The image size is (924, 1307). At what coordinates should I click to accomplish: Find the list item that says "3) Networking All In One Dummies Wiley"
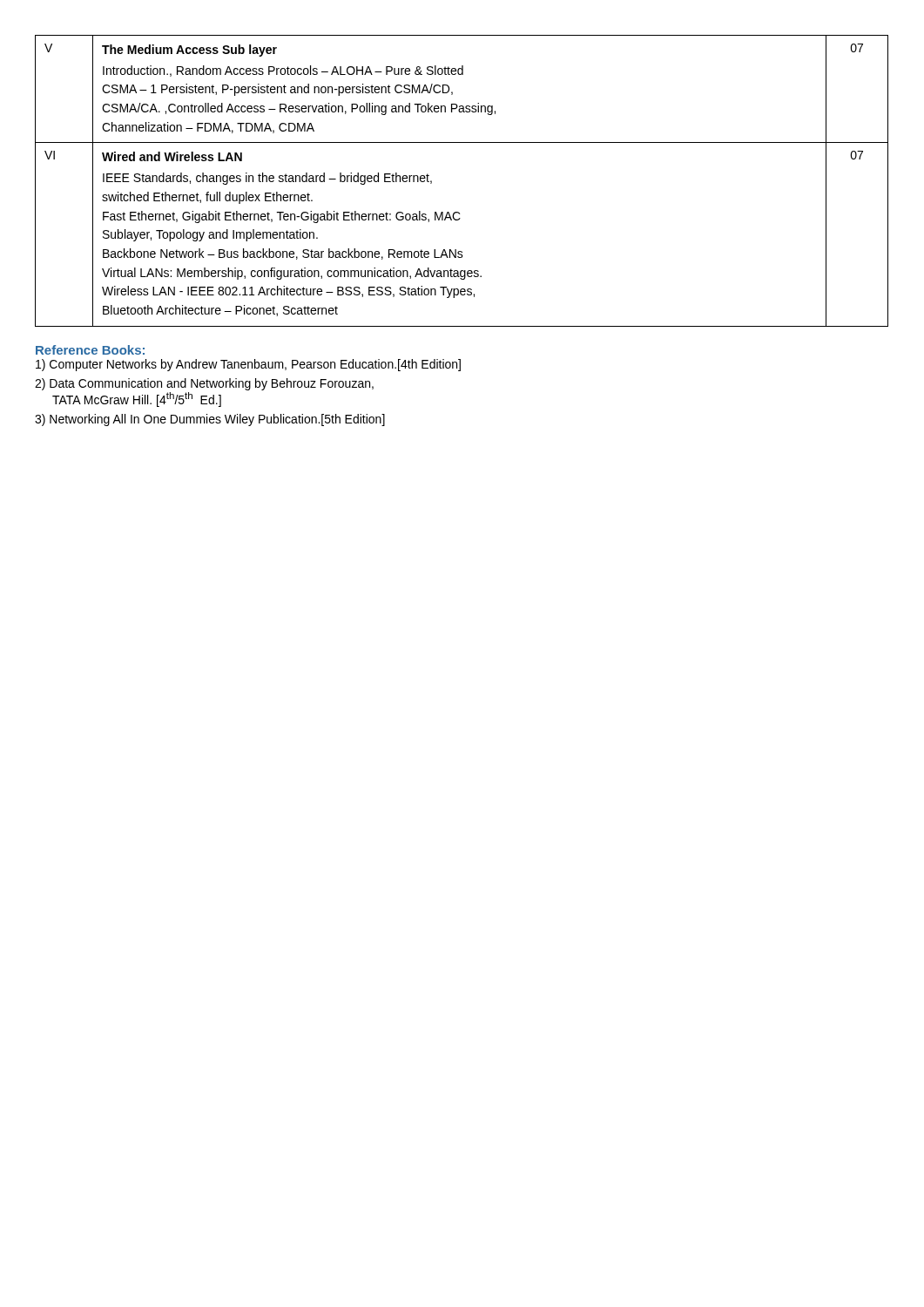tap(210, 419)
